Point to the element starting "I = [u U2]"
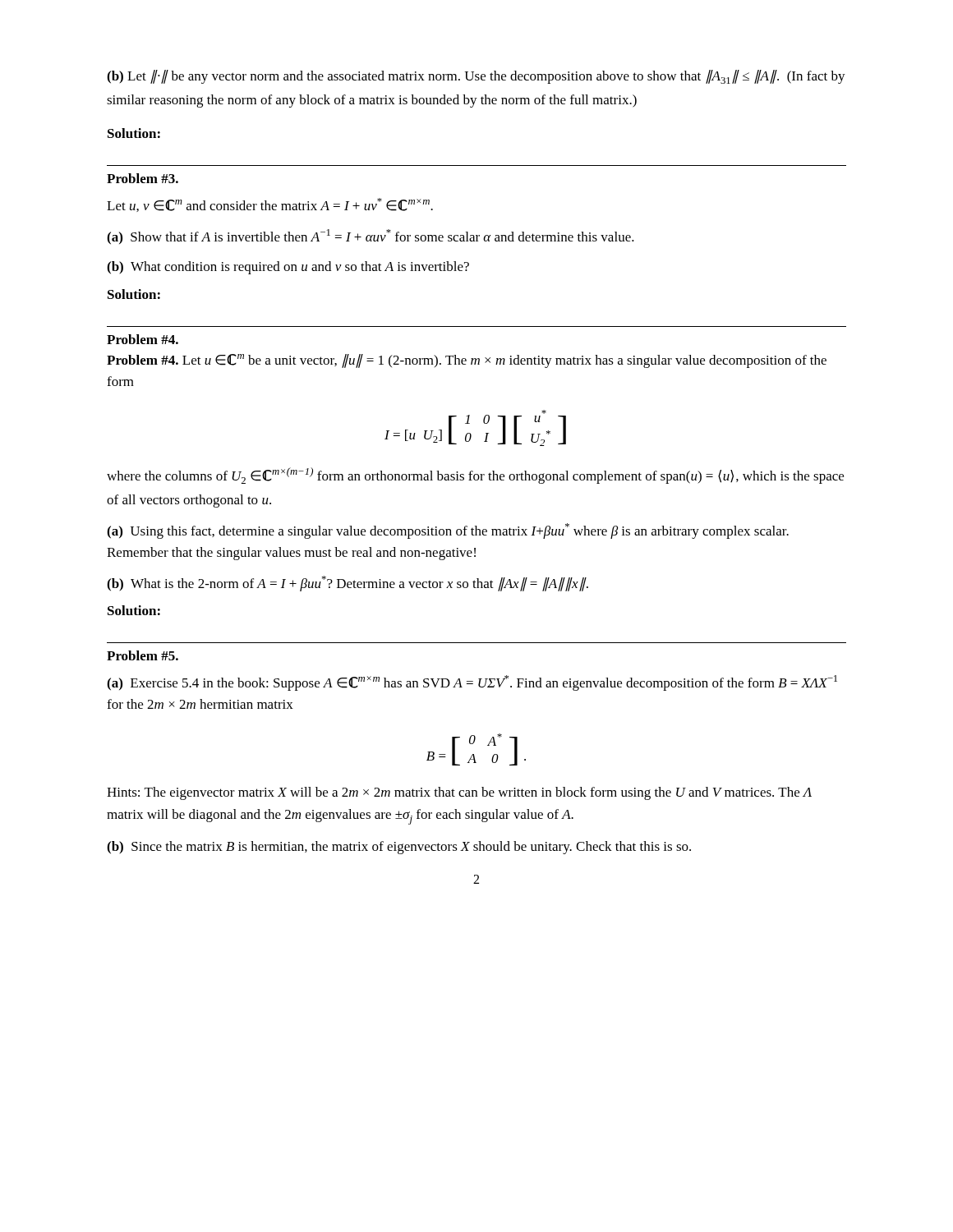Viewport: 953px width, 1232px height. 476,428
